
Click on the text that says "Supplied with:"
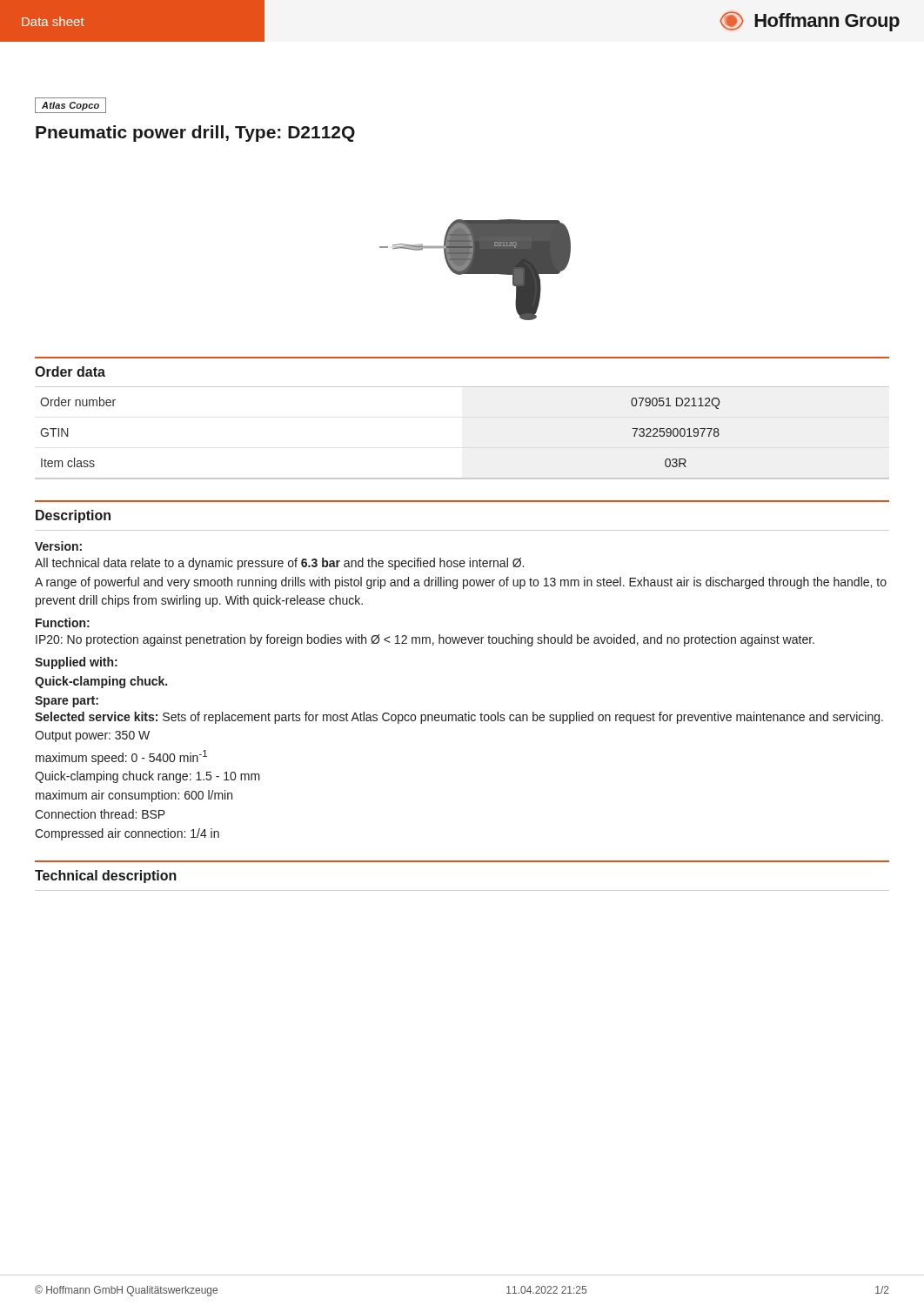(76, 662)
